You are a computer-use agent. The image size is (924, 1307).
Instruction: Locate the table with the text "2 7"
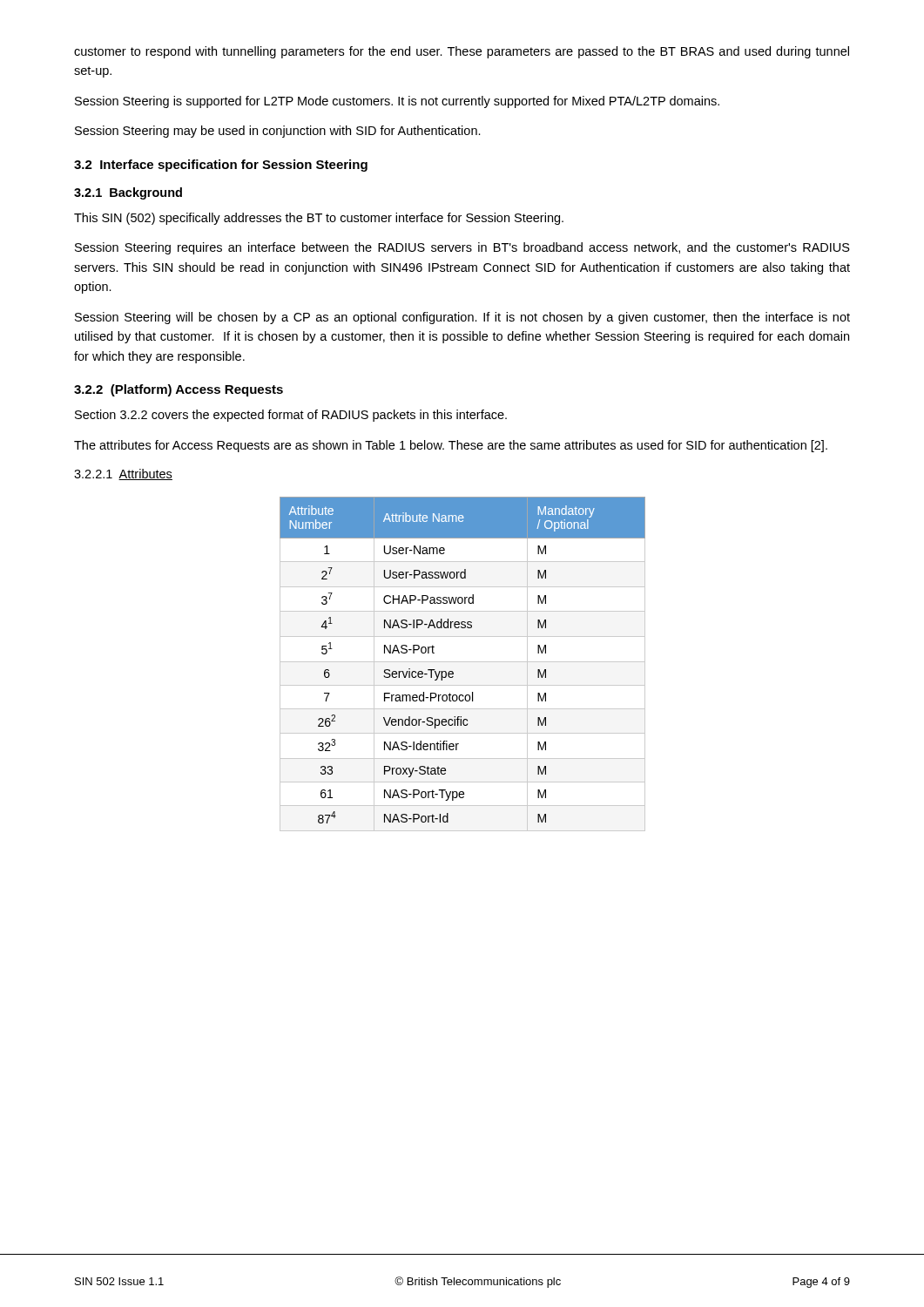(x=462, y=664)
